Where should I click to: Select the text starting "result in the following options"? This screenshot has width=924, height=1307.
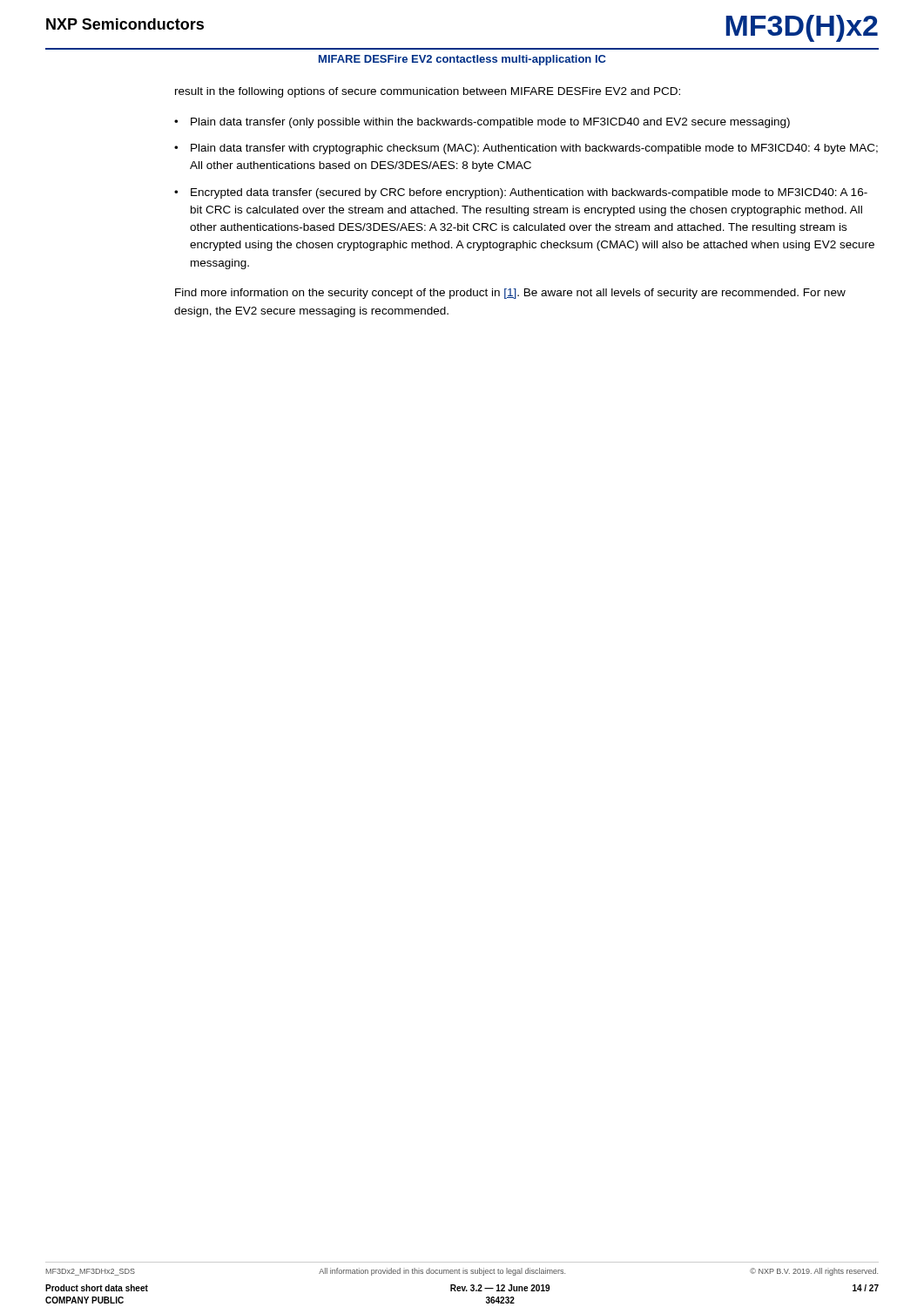point(428,91)
